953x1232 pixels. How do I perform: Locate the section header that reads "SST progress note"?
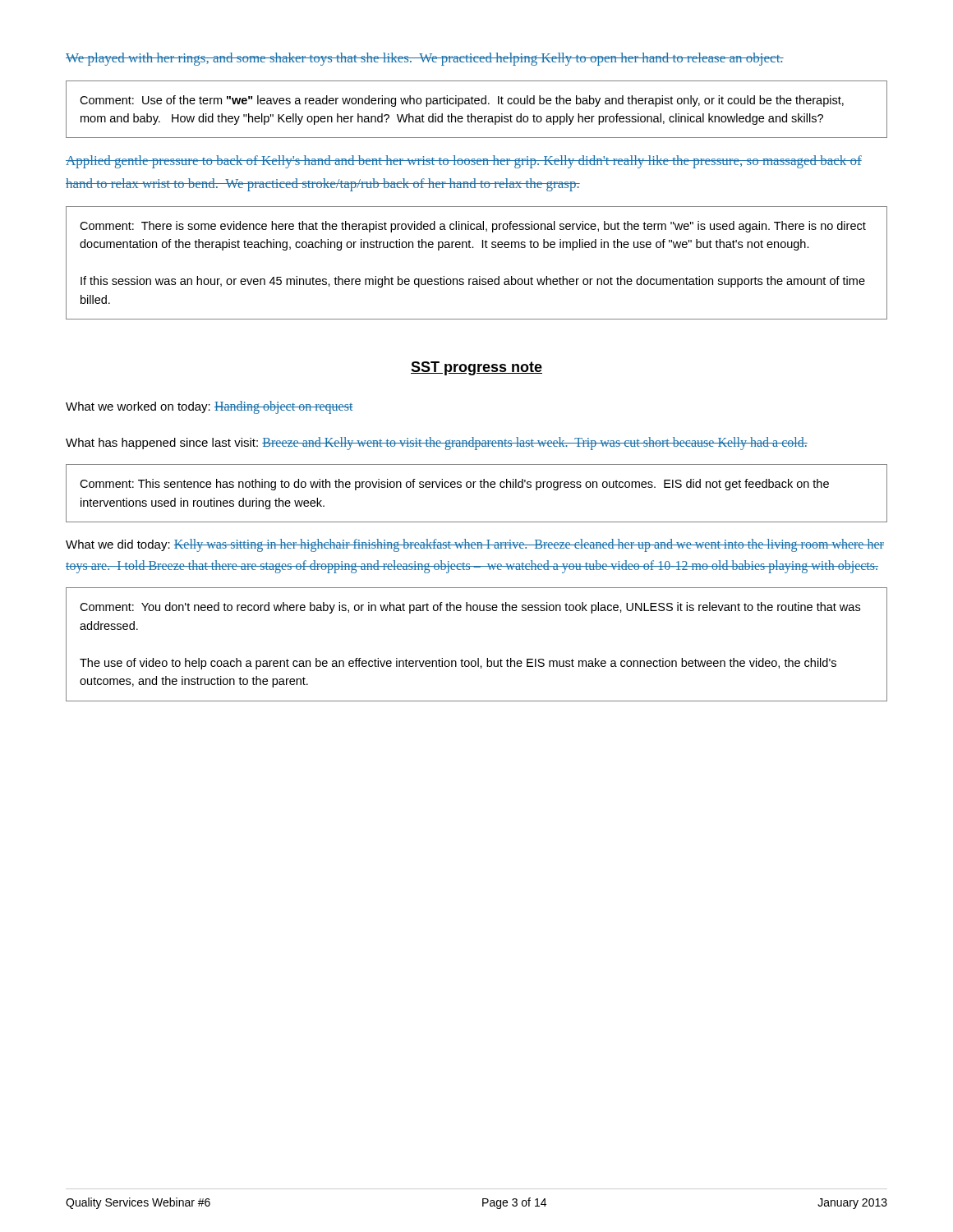[x=476, y=367]
